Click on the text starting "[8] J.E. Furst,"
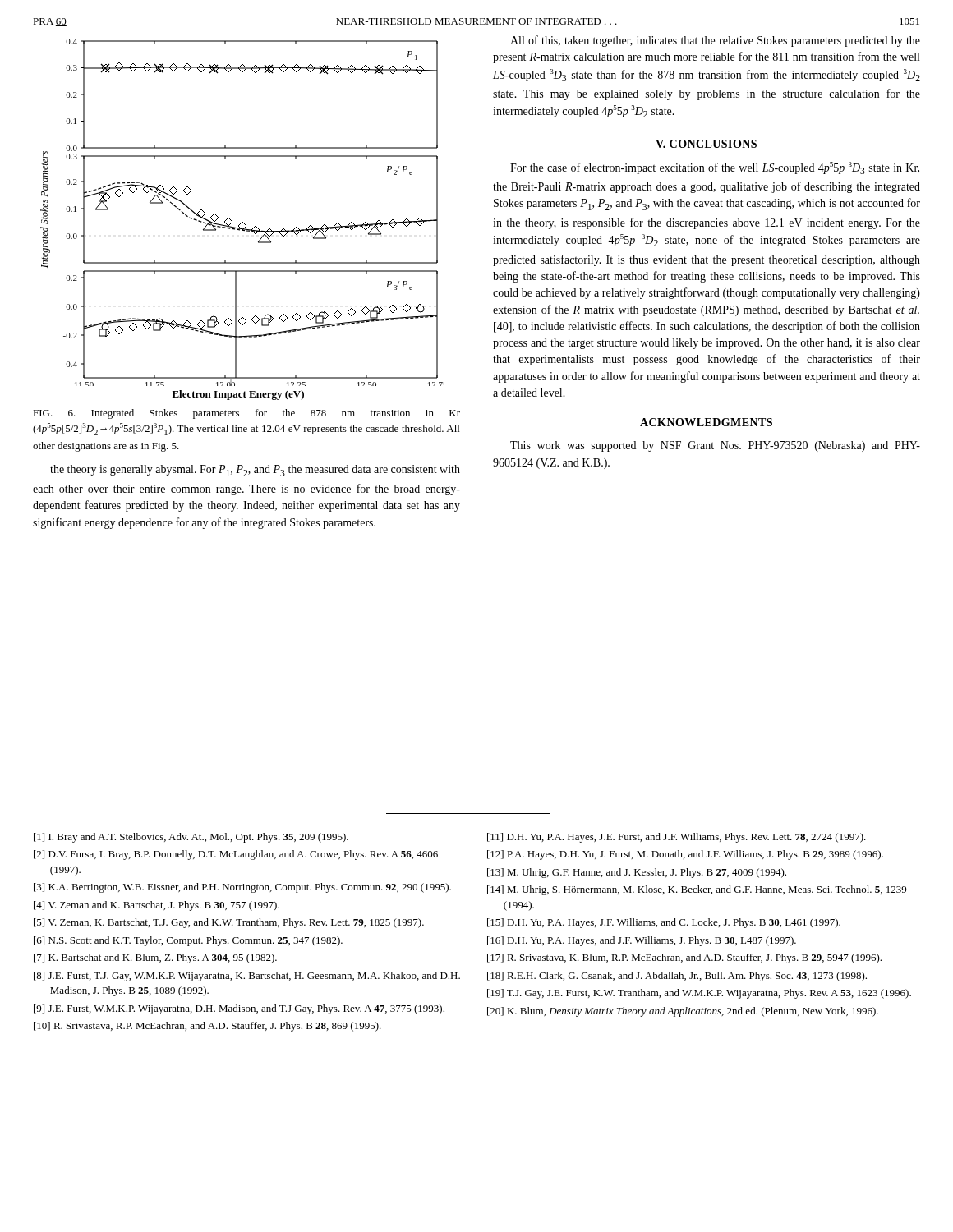Viewport: 953px width, 1232px height. point(247,983)
